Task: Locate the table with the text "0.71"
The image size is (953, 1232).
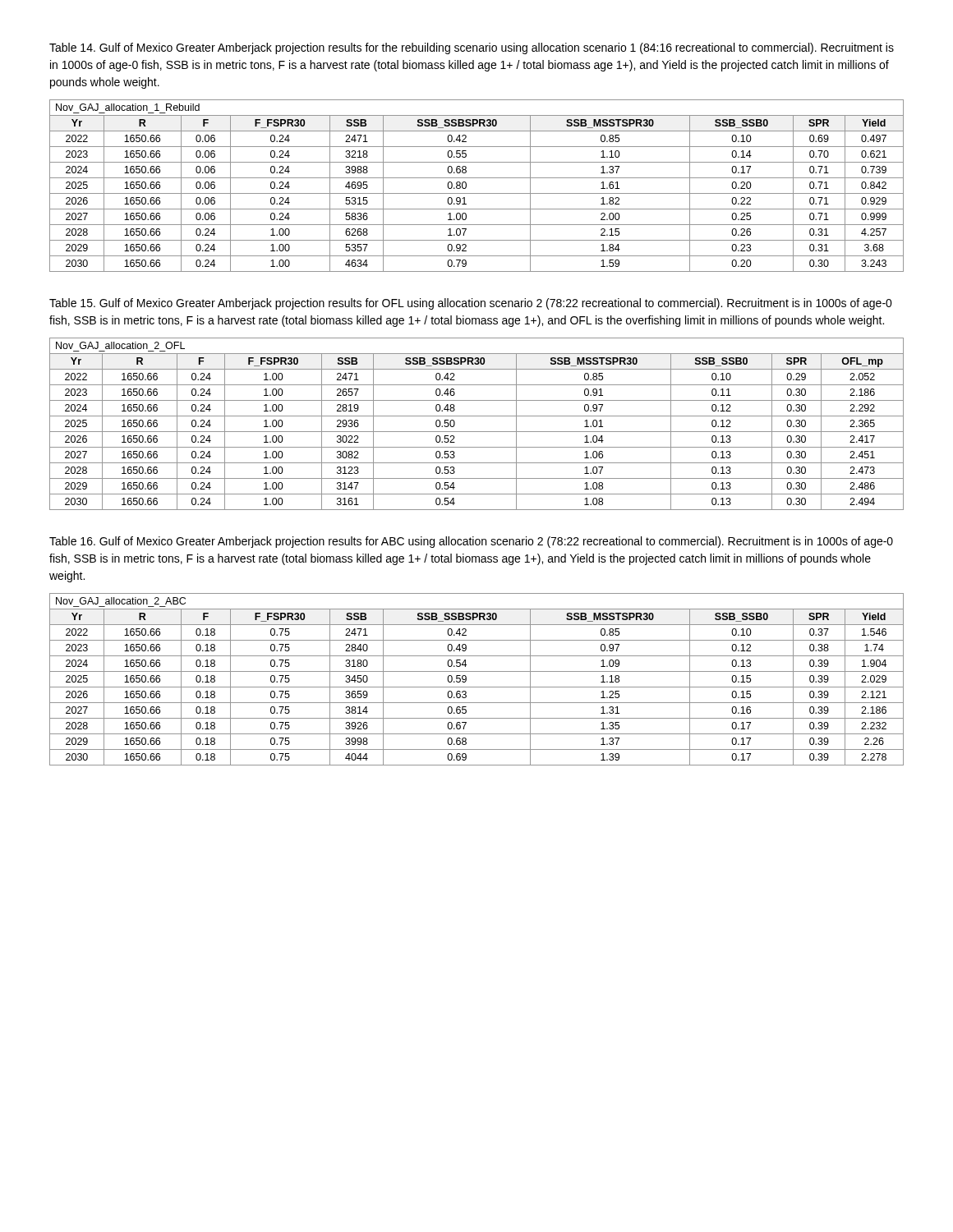Action: pos(476,186)
